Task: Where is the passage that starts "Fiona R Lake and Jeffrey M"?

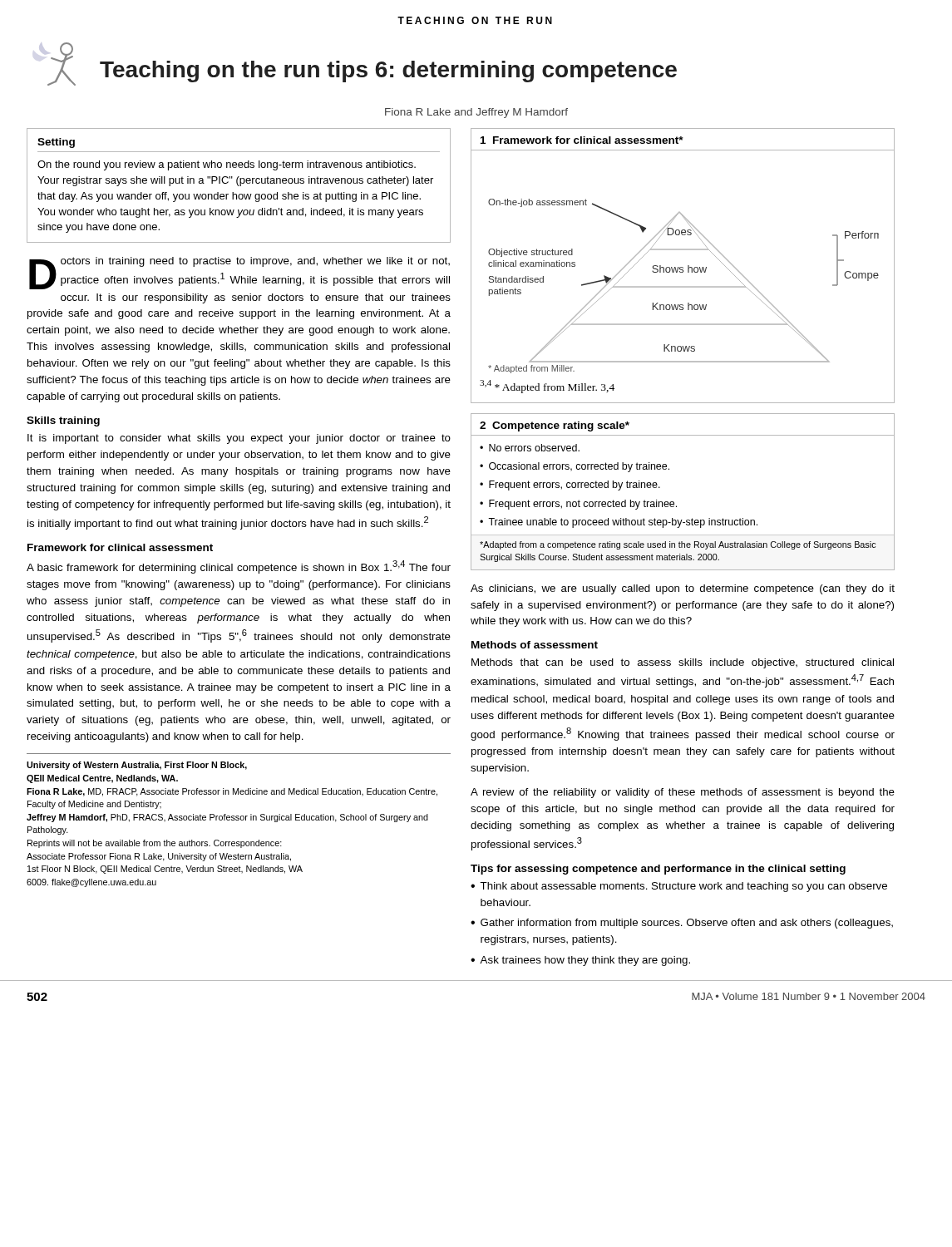Action: (x=476, y=112)
